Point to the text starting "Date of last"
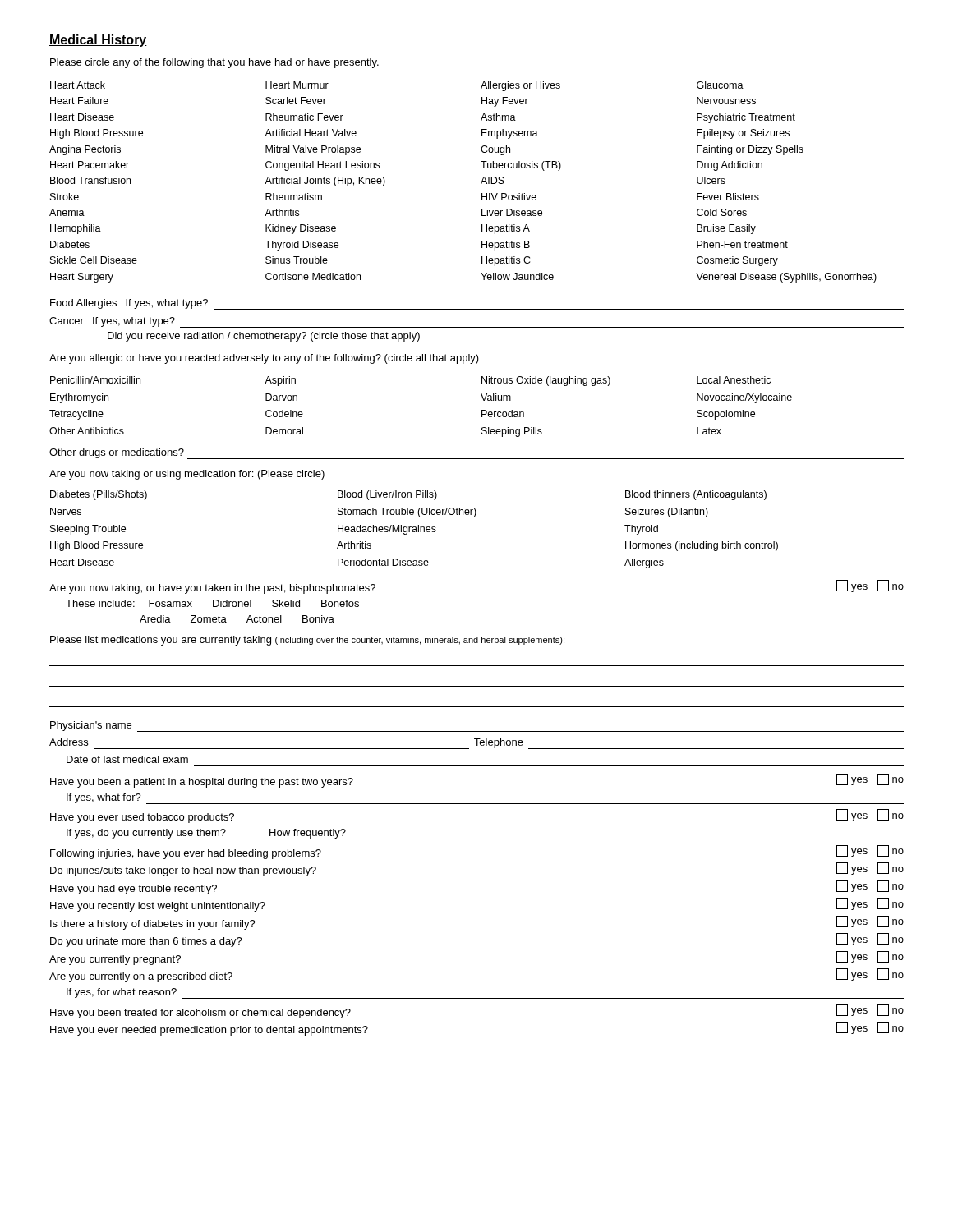 coord(485,760)
